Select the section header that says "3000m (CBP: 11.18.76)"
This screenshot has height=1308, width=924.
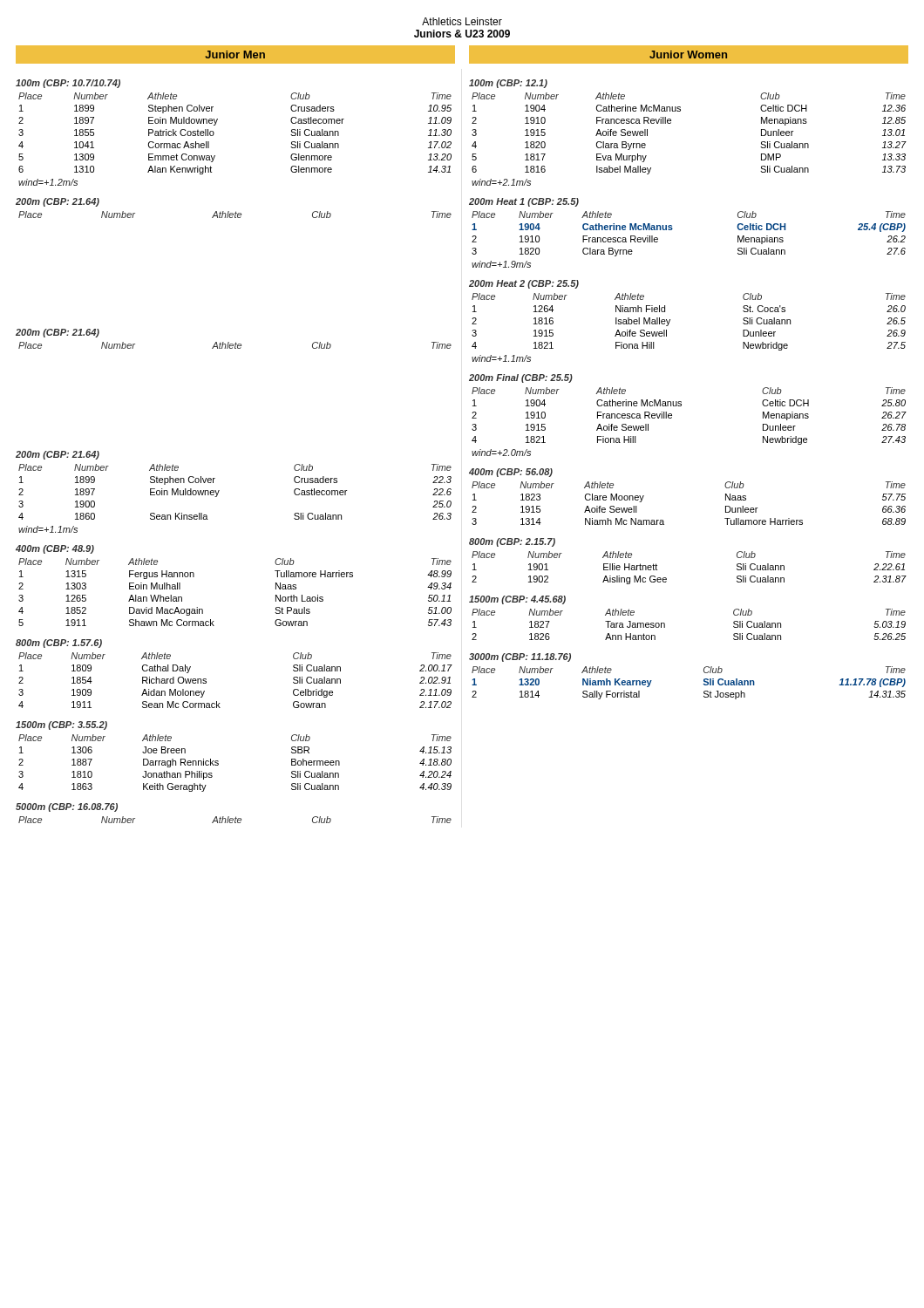click(520, 657)
